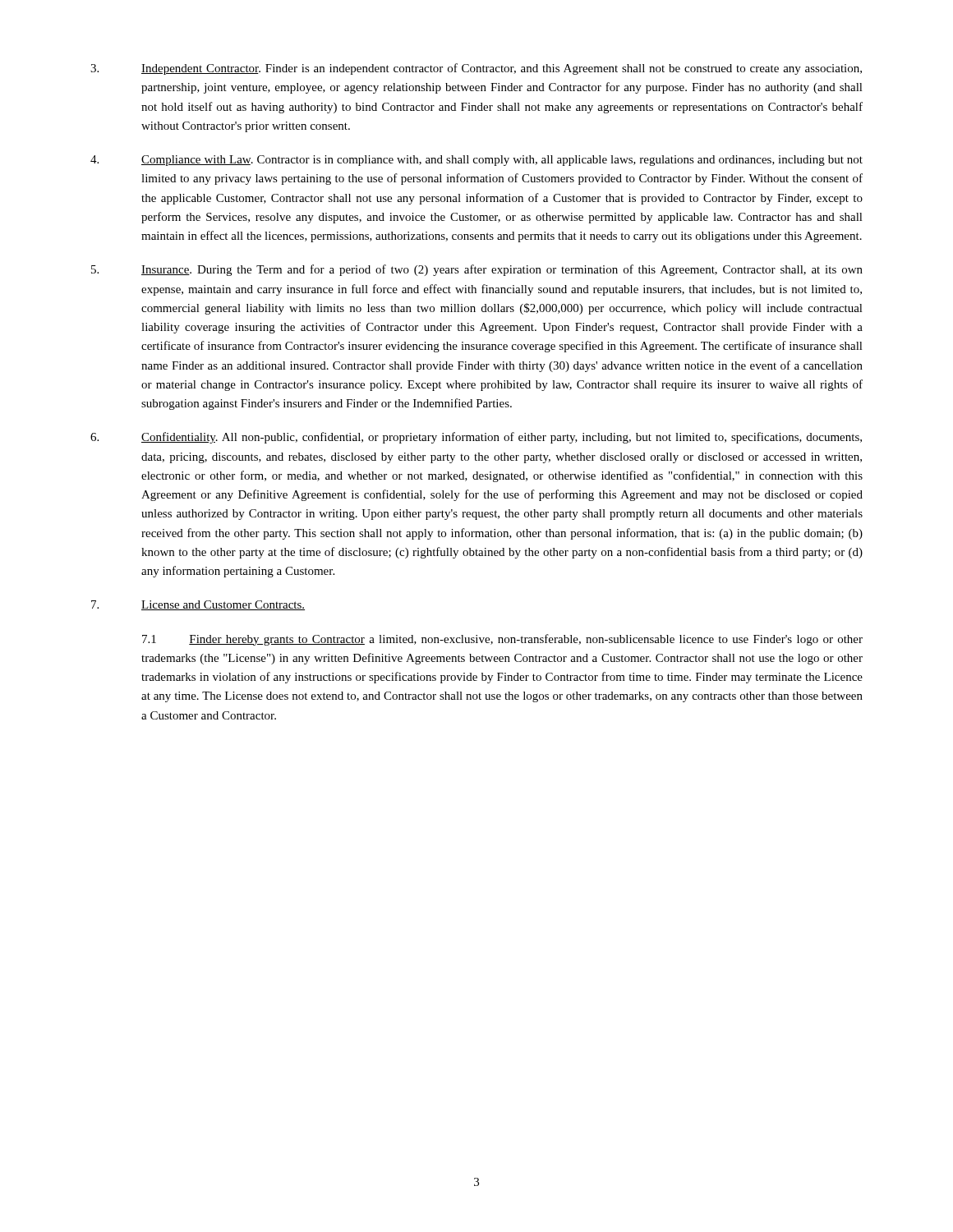Select the list item with the text "7.1 Finder hereby grants to Contractor a"
Screen dimensions: 1232x953
pos(502,677)
